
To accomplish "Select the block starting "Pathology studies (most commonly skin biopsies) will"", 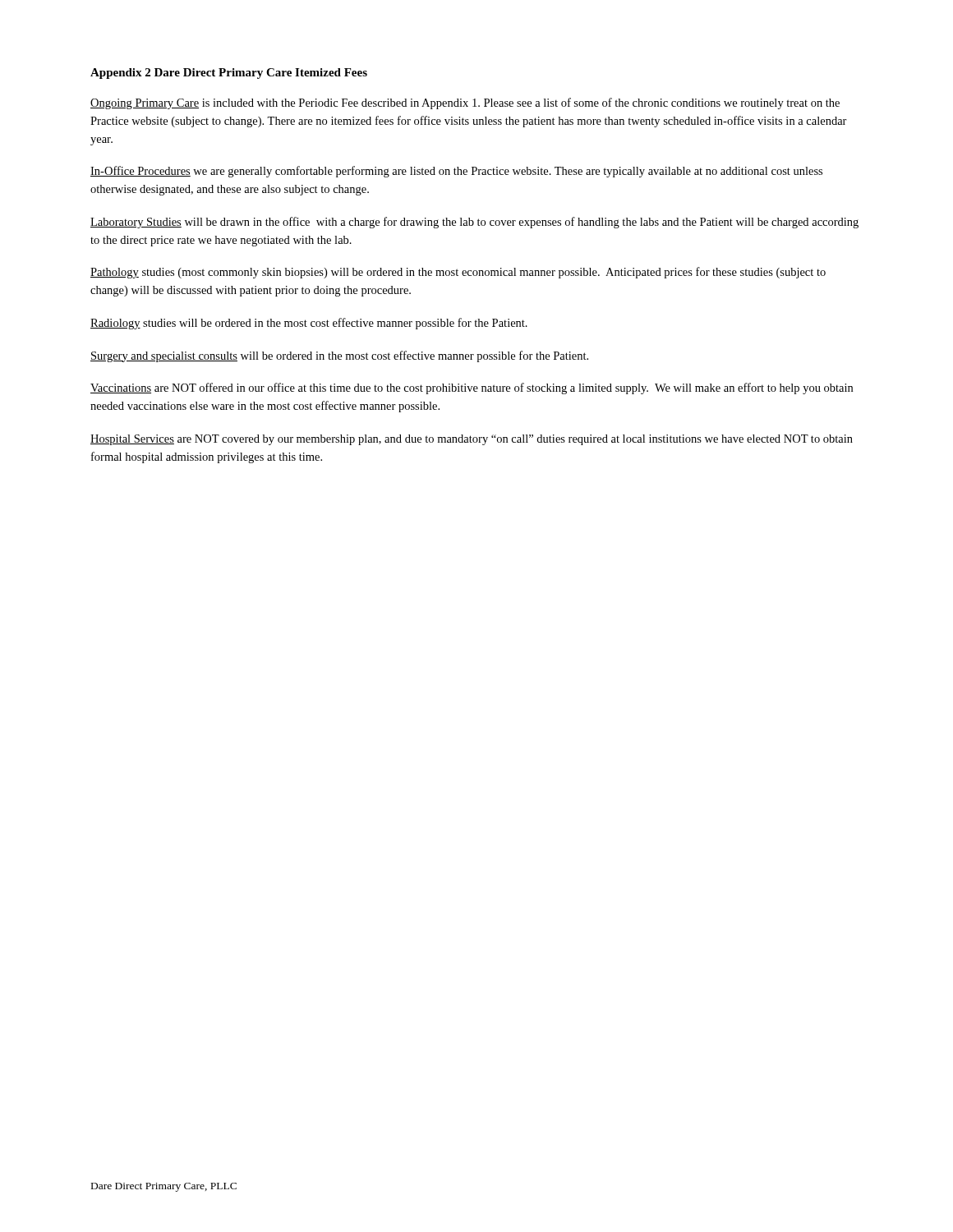I will 458,281.
